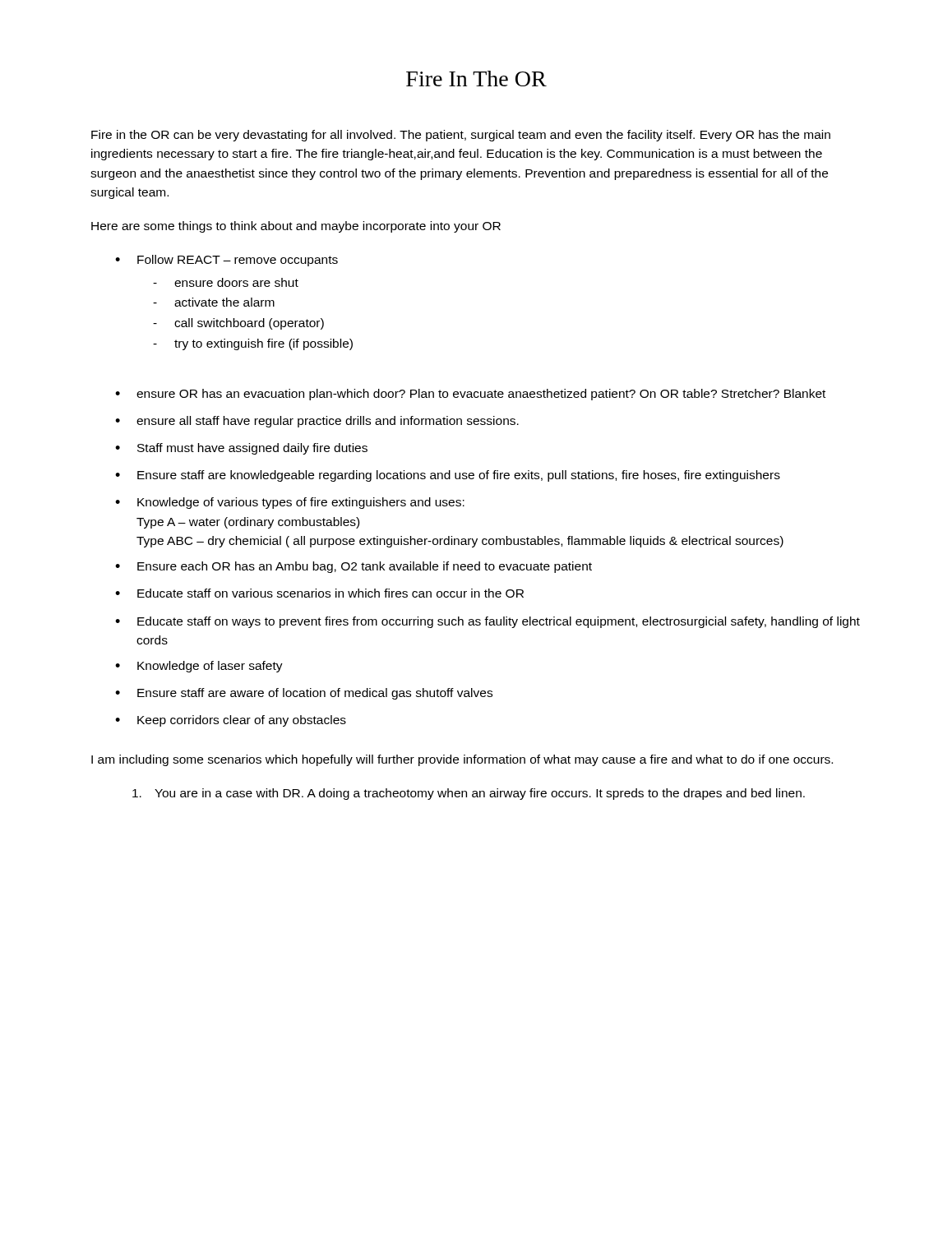952x1233 pixels.
Task: Locate the passage starting "• Ensure each OR has an Ambu bag,"
Action: point(488,567)
